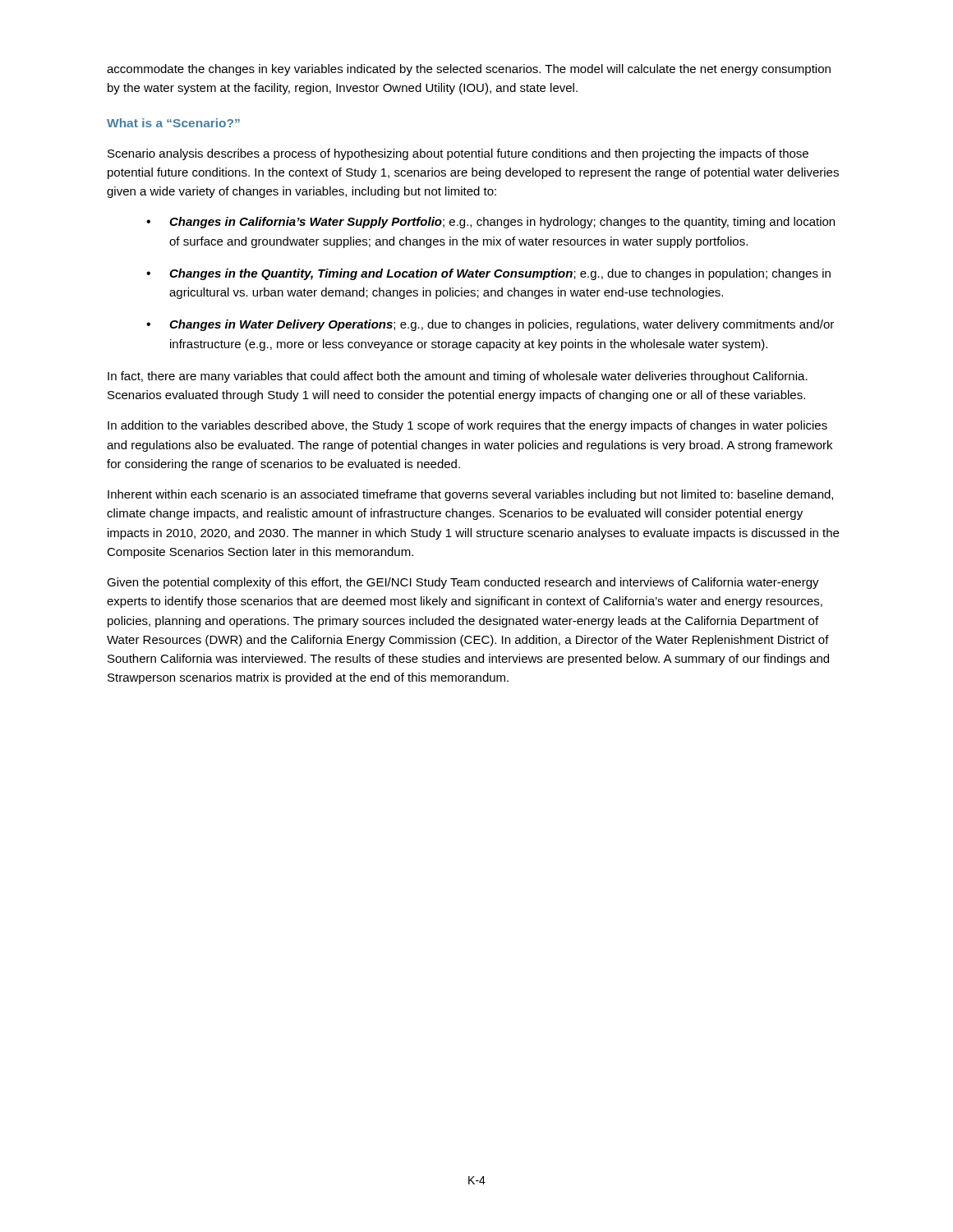This screenshot has width=953, height=1232.
Task: Select the list item containing "• Changes in Water Delivery Operations; e.g., due"
Action: point(496,334)
